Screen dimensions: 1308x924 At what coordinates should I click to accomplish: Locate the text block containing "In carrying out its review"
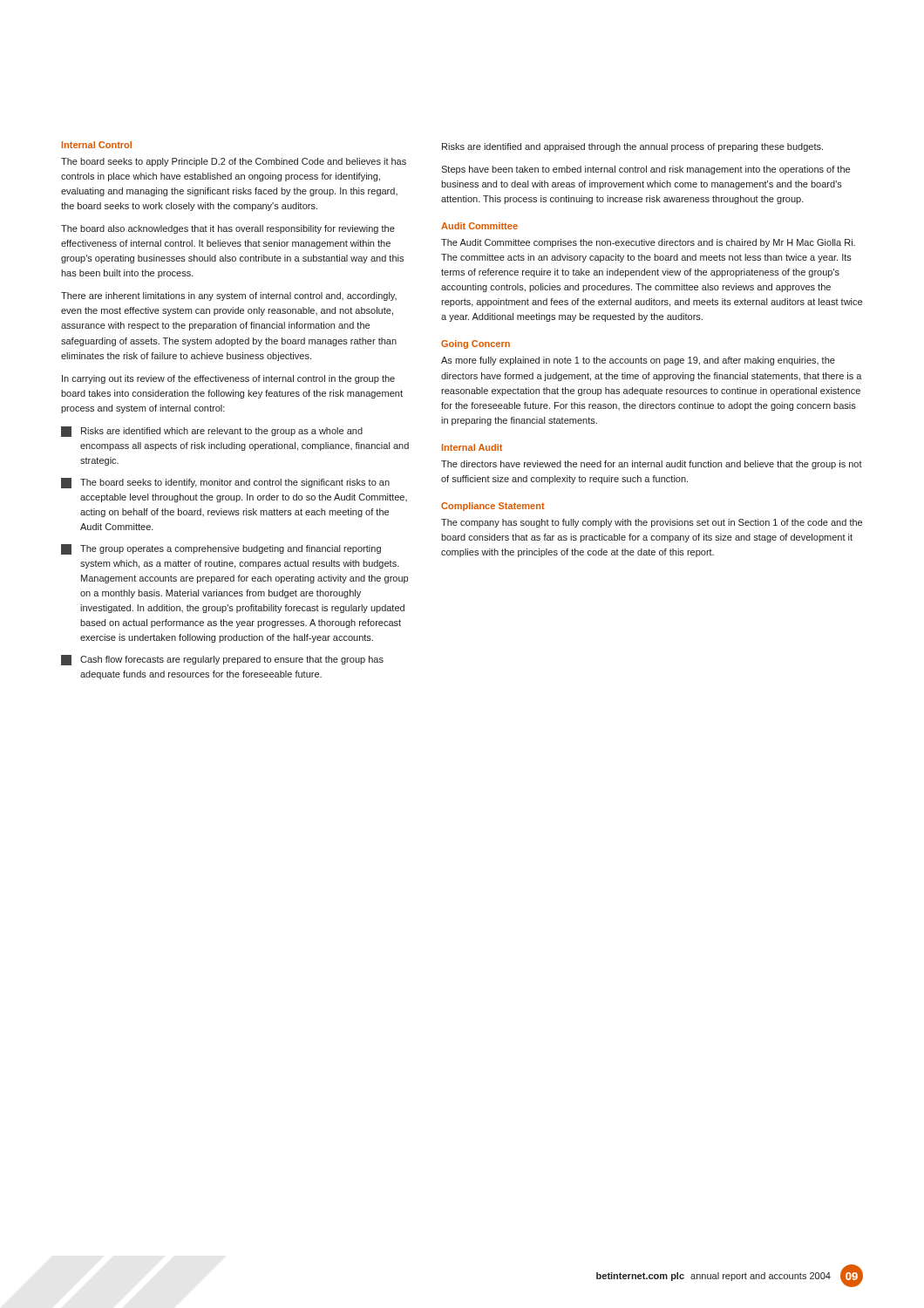[232, 393]
